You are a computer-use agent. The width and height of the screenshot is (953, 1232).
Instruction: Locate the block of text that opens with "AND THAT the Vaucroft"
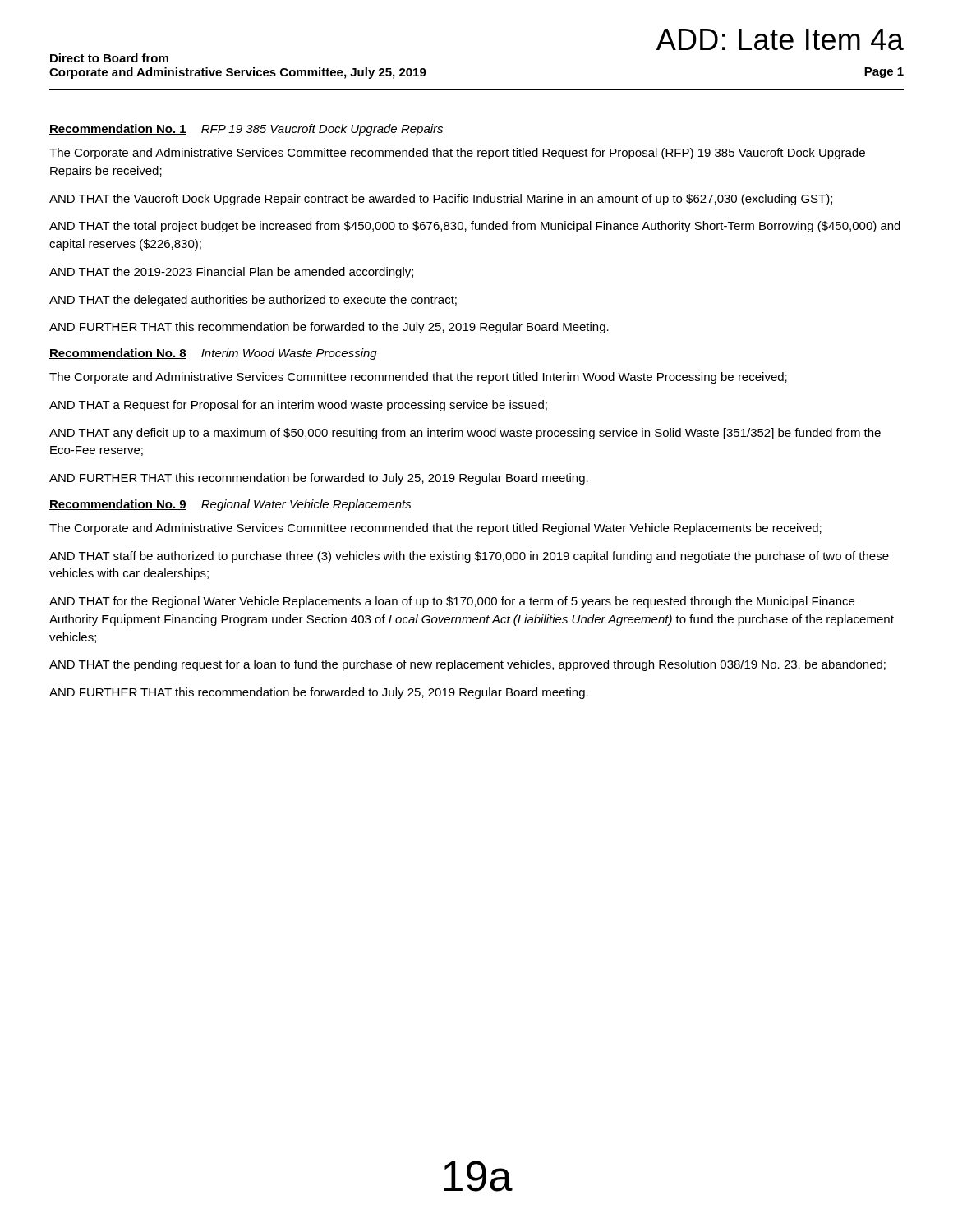pos(441,198)
